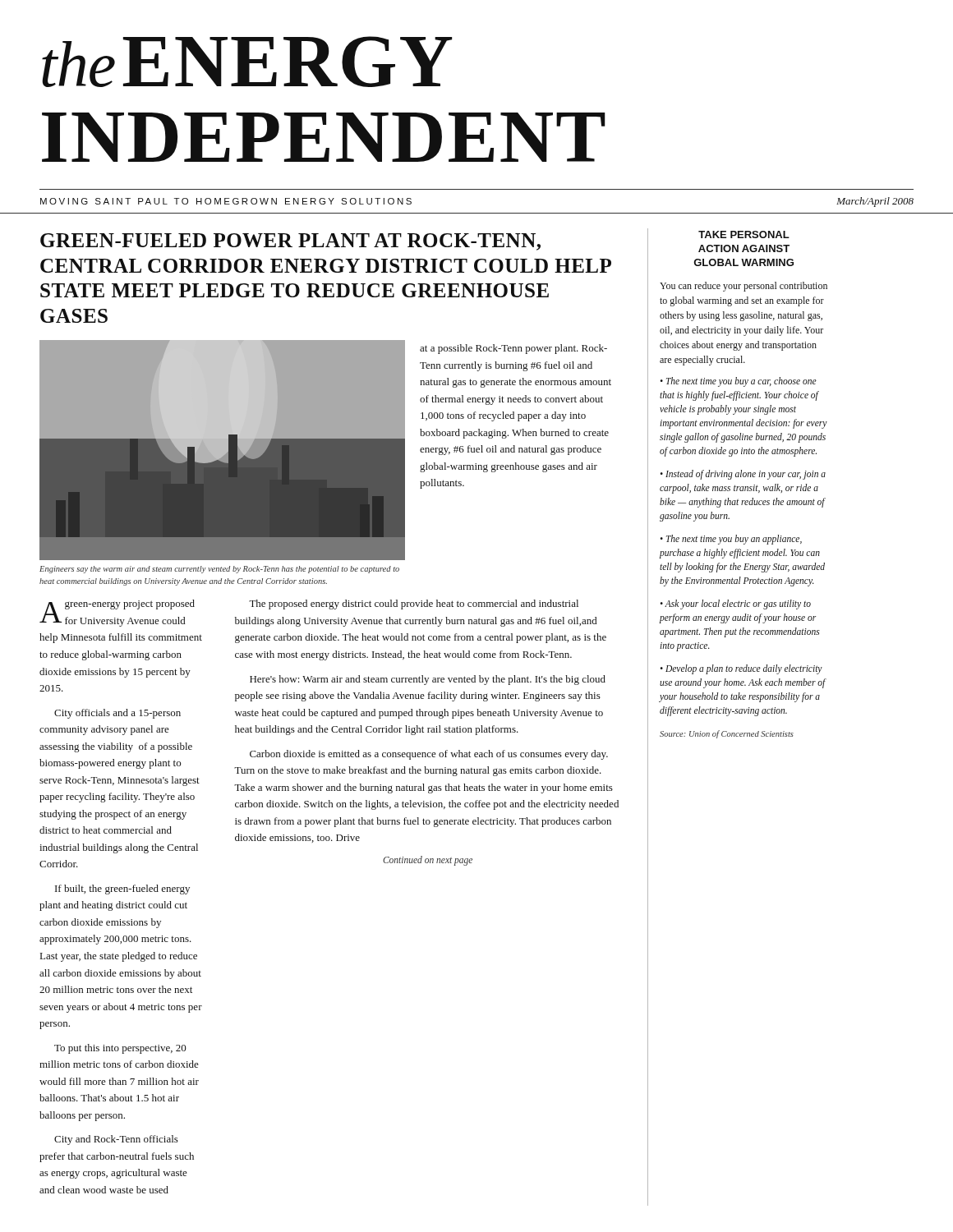Viewport: 953px width, 1232px height.
Task: Find the caption on this page that starts "Engineers say the warm"
Action: (219, 575)
